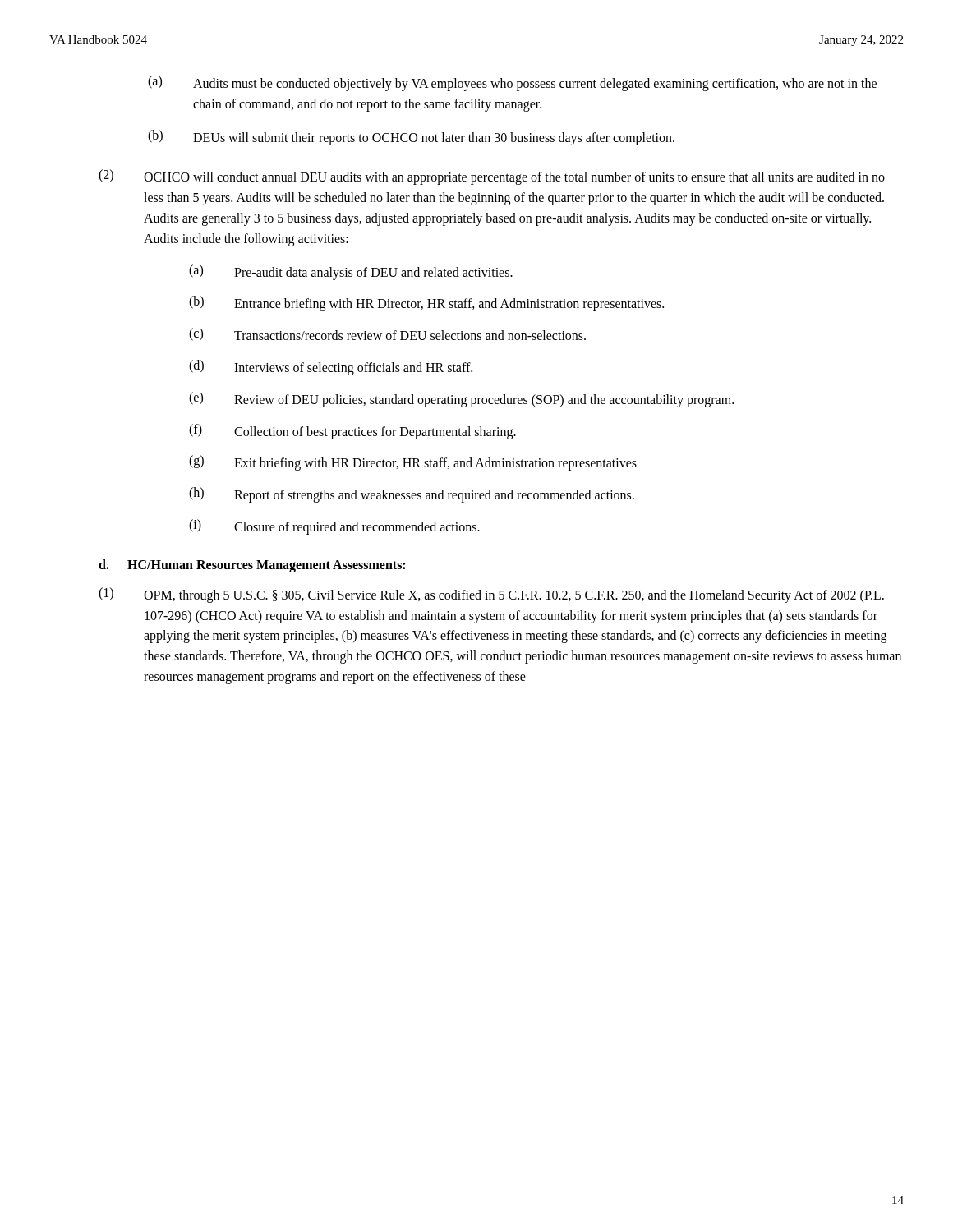The image size is (953, 1232).
Task: Find the block on this page that starts "(g) Exit briefing with HR Director, HR"
Action: click(x=546, y=464)
